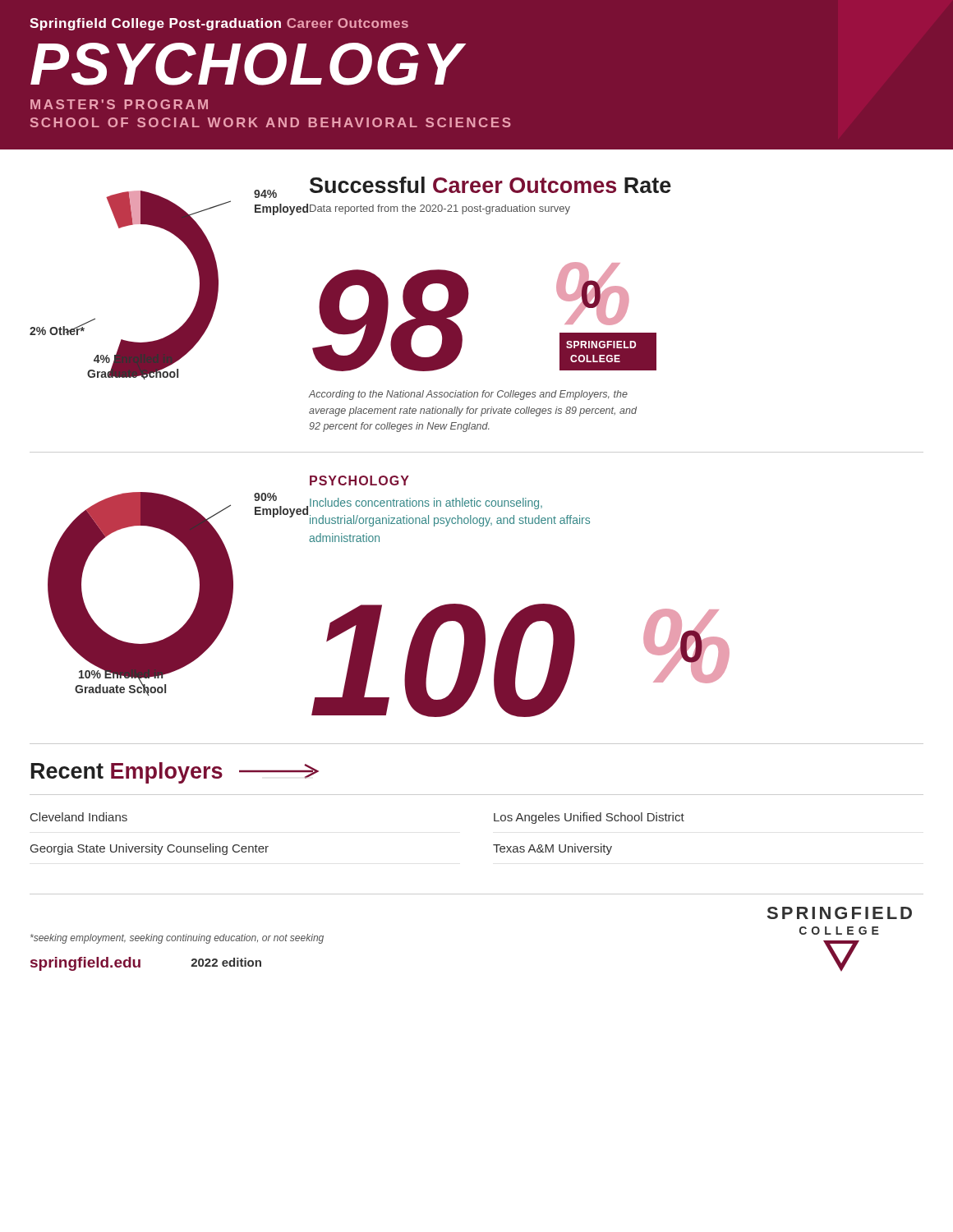Navigate to the region starting "Cleveland Indians"
This screenshot has width=953, height=1232.
(x=79, y=817)
